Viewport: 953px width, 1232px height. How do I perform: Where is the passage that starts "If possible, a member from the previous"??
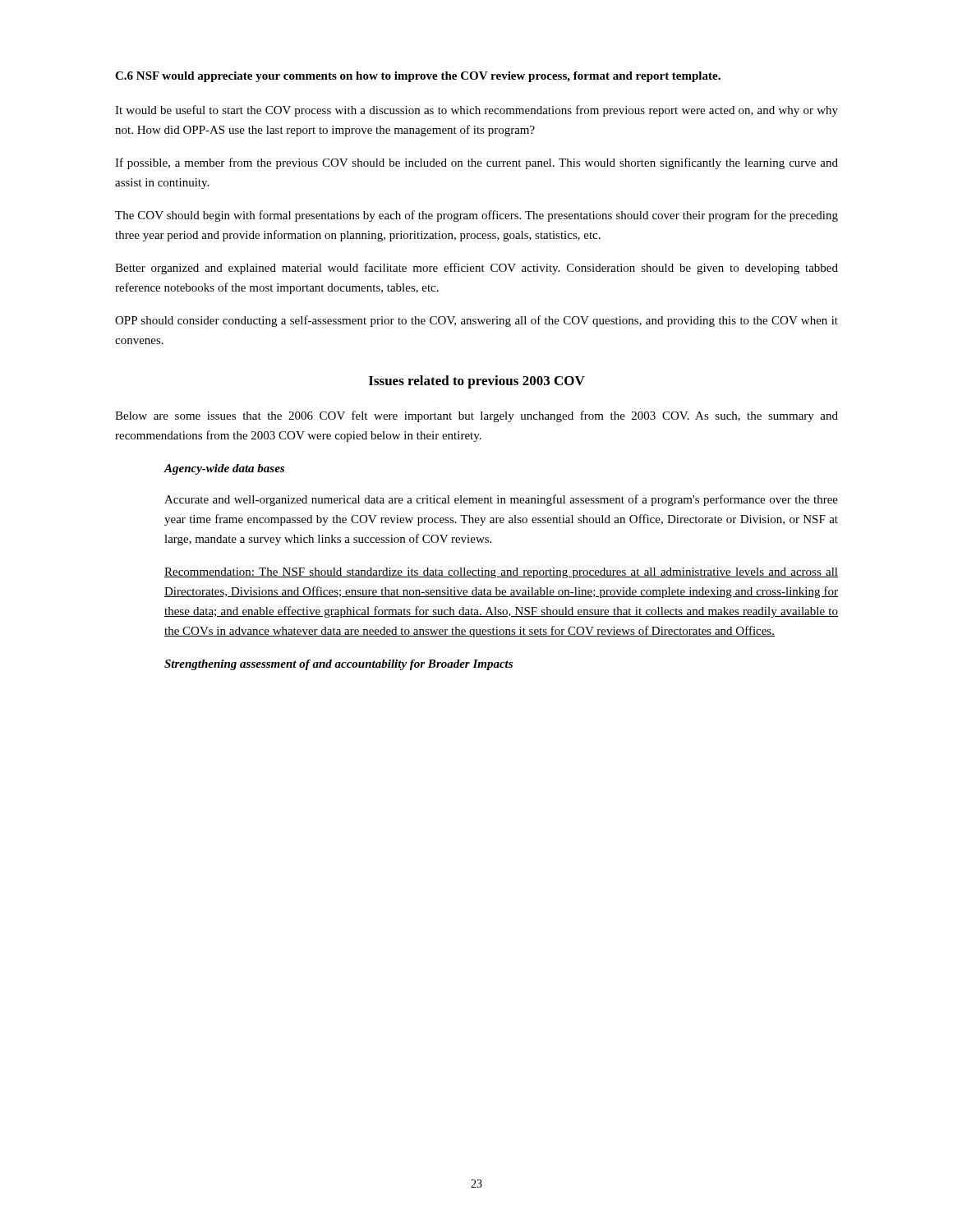[476, 172]
